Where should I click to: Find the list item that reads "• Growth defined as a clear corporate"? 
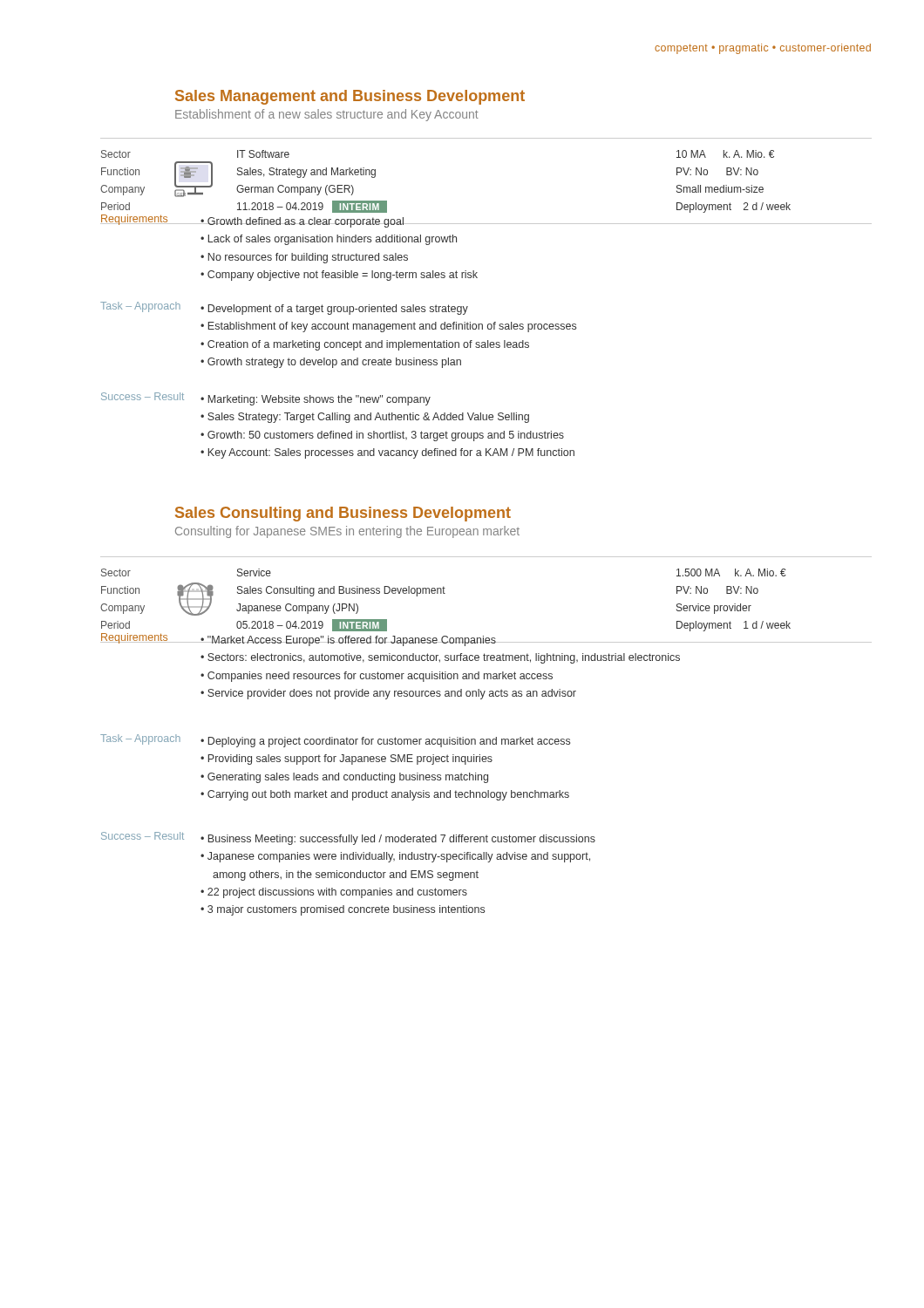[x=536, y=222]
